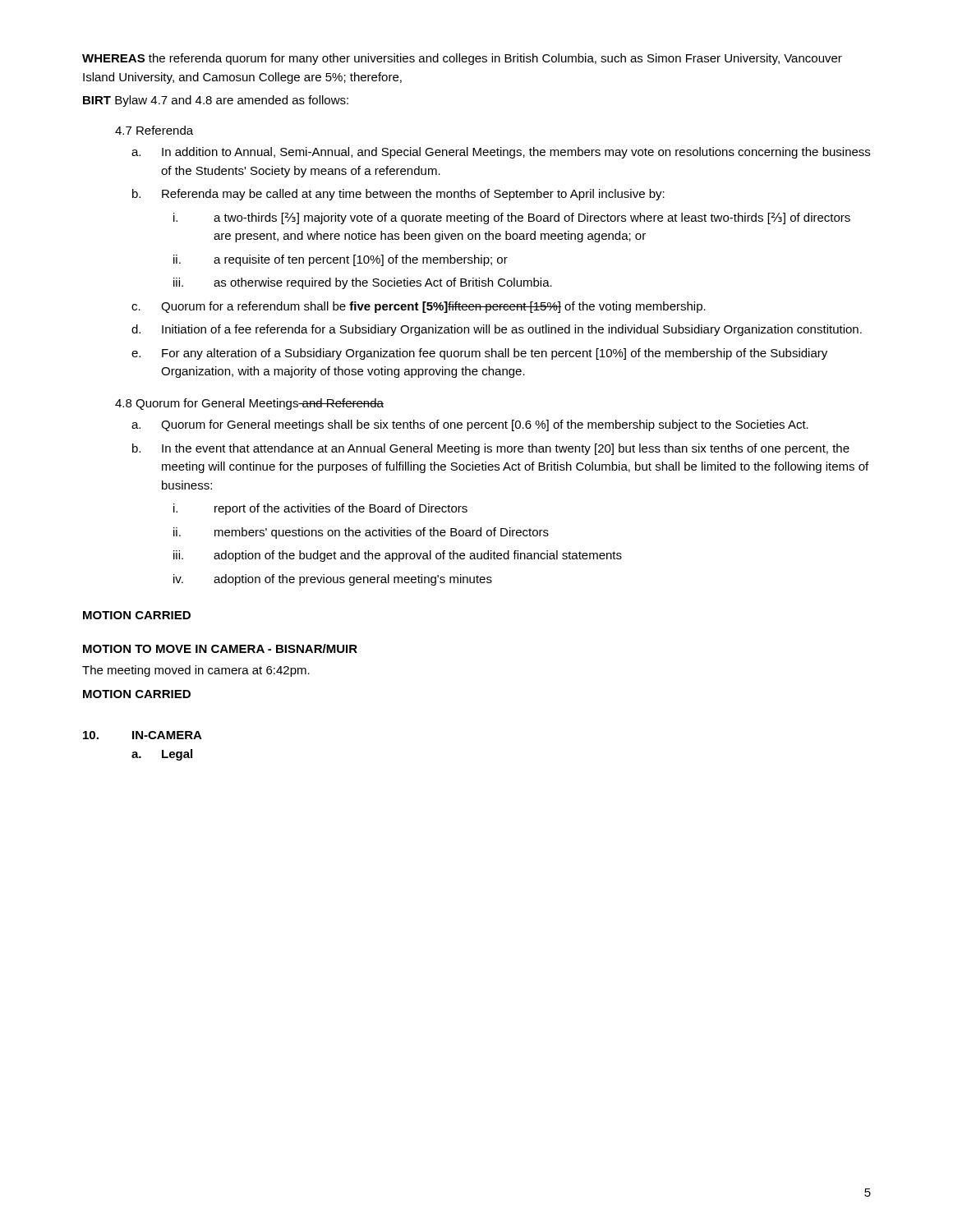The image size is (953, 1232).
Task: Click on the list item with the text "b. Referenda may be called at"
Action: pyautogui.click(x=398, y=194)
